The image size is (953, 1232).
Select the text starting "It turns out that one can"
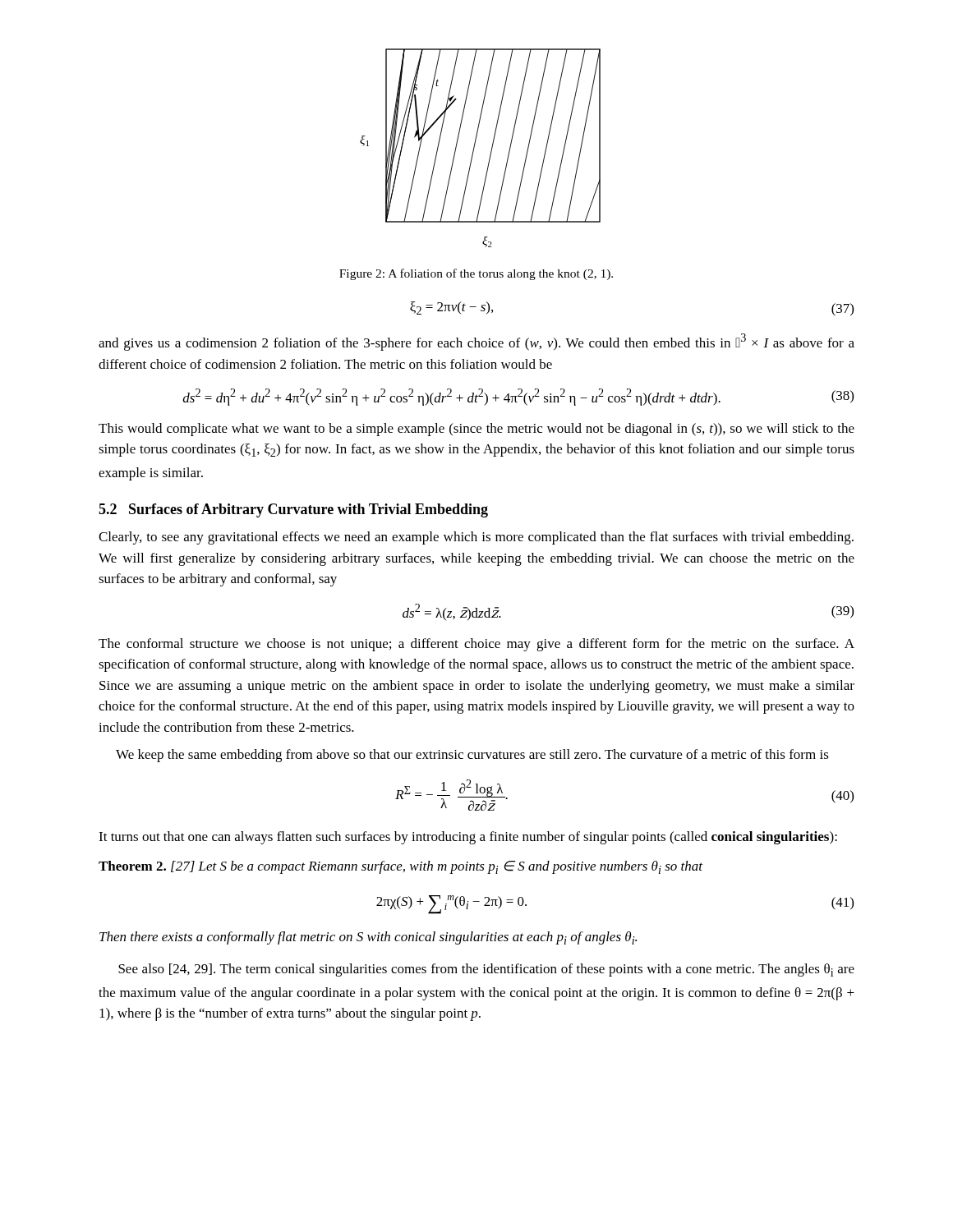pos(468,837)
